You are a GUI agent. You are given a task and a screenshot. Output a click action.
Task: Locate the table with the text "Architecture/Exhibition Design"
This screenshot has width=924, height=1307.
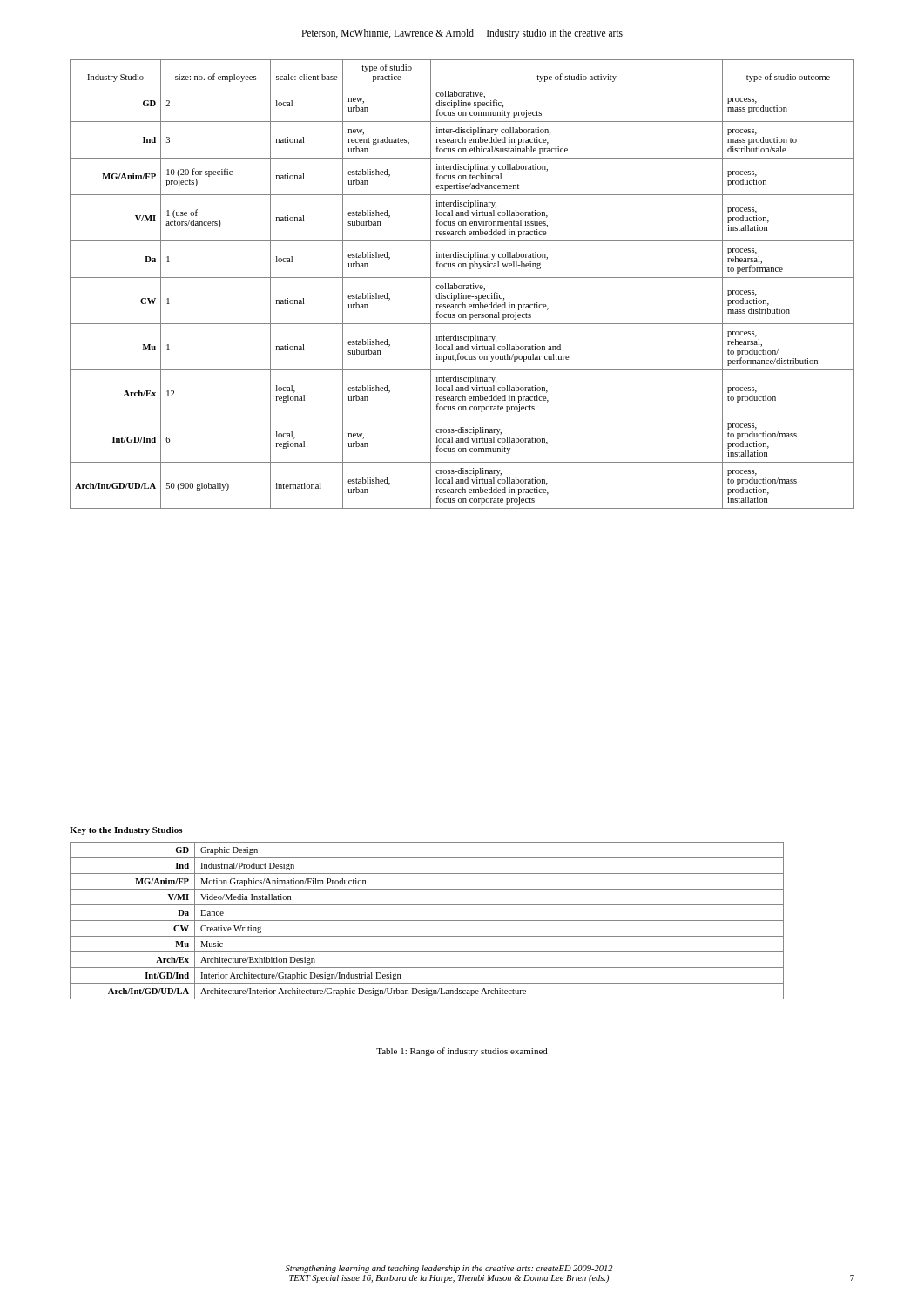[x=427, y=921]
